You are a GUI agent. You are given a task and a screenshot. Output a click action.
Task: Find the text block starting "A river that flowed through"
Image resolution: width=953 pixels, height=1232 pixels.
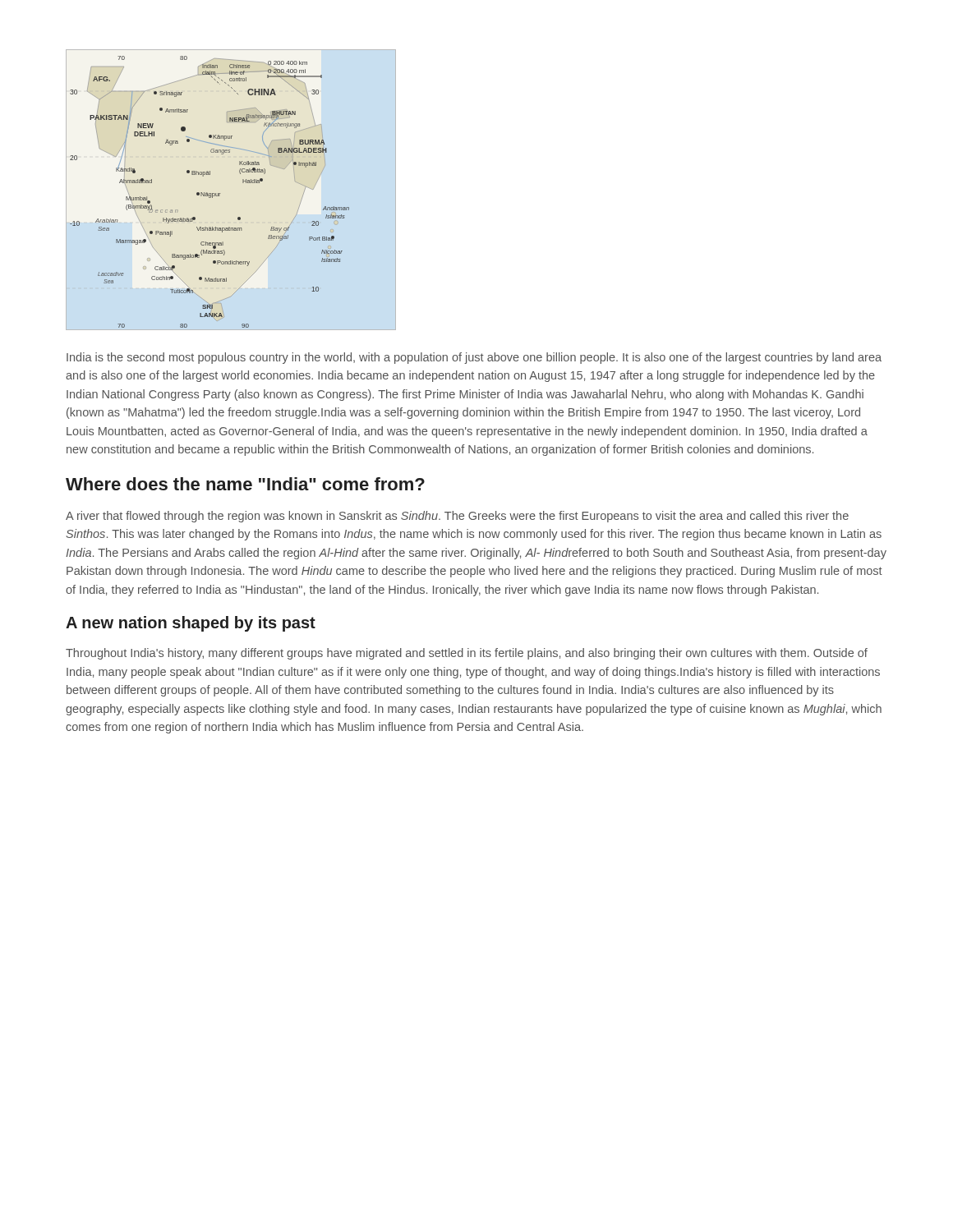click(x=476, y=553)
